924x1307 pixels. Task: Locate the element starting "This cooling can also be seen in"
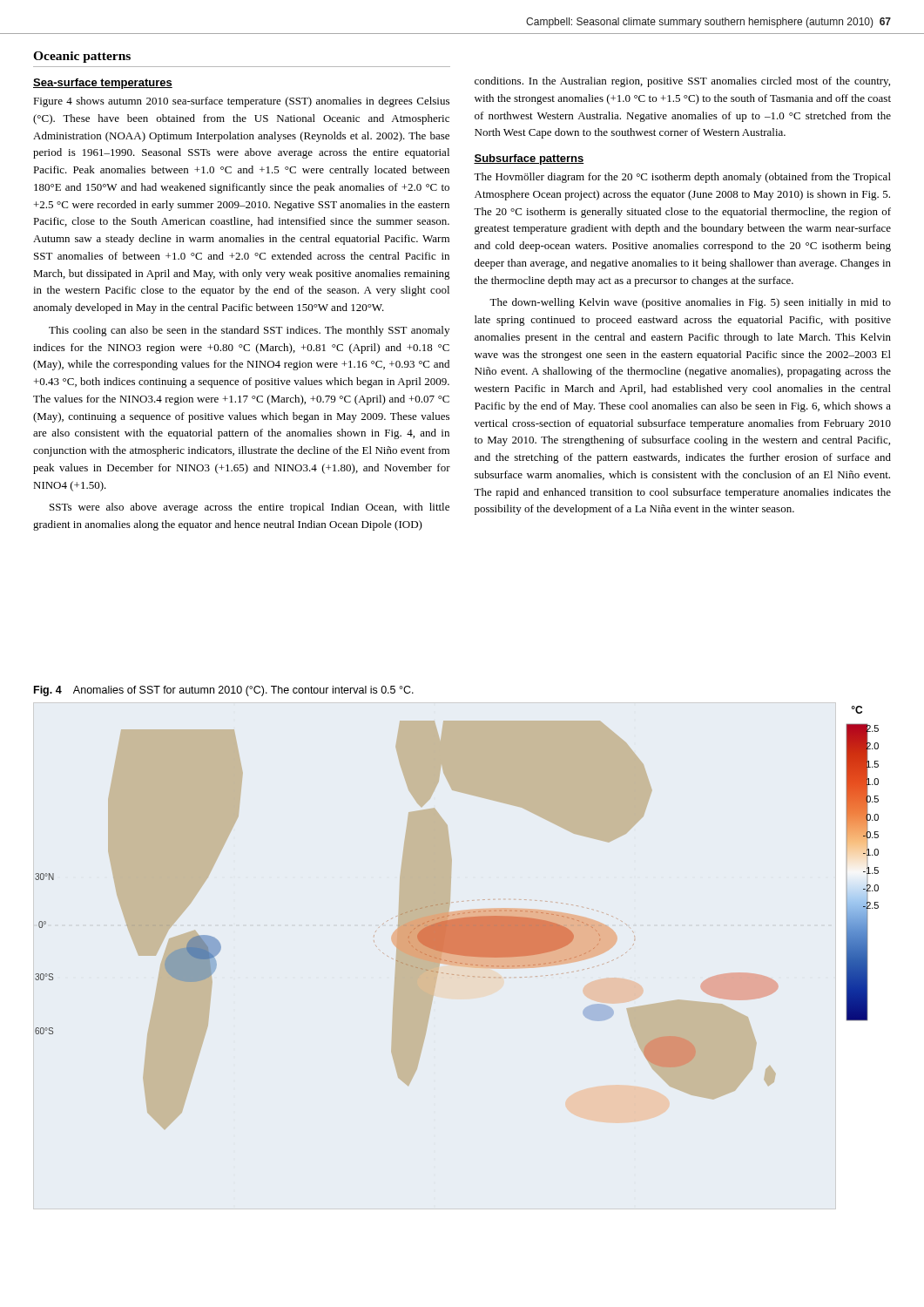(x=241, y=407)
